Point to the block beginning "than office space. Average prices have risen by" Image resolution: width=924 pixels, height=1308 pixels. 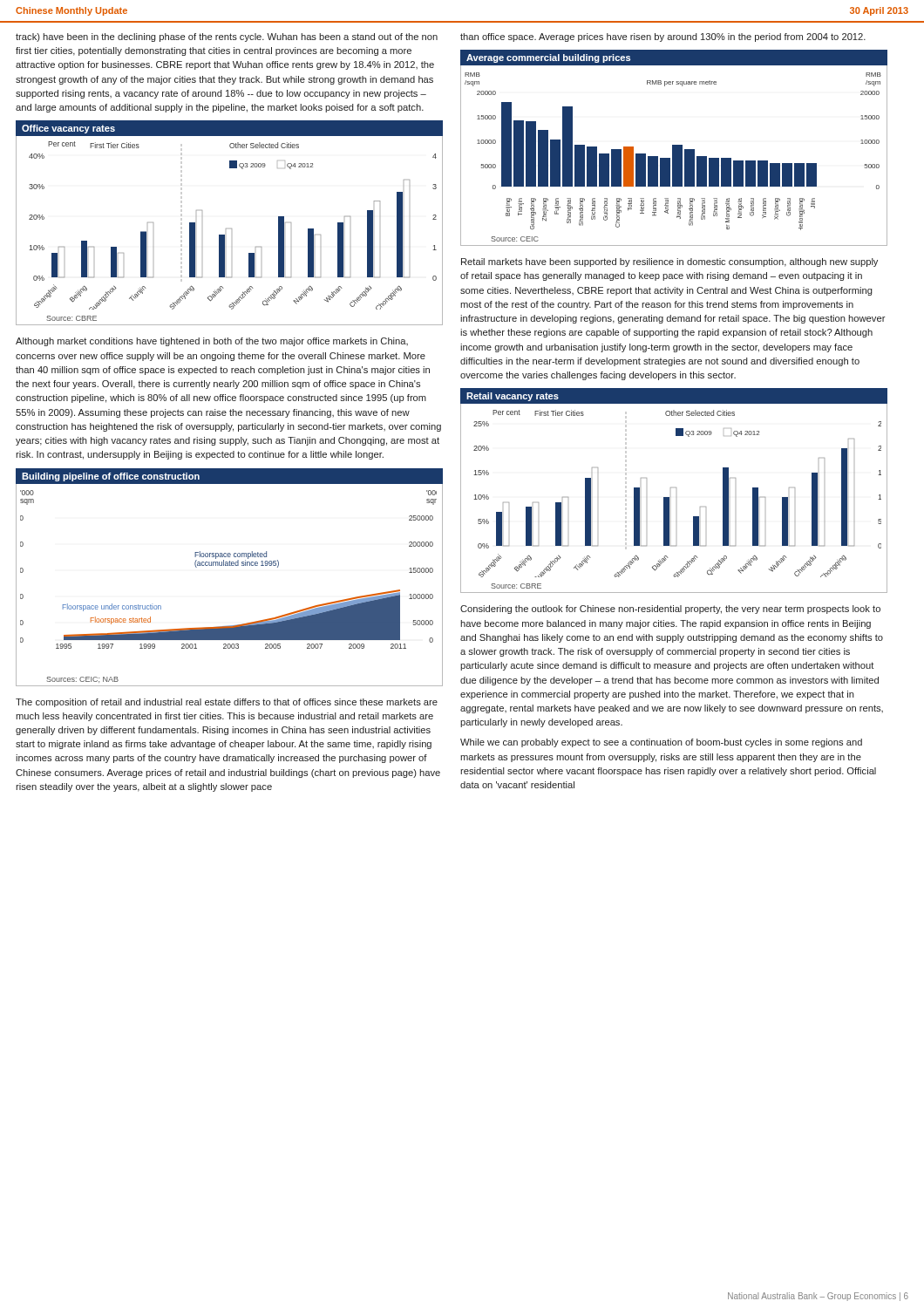click(x=674, y=37)
